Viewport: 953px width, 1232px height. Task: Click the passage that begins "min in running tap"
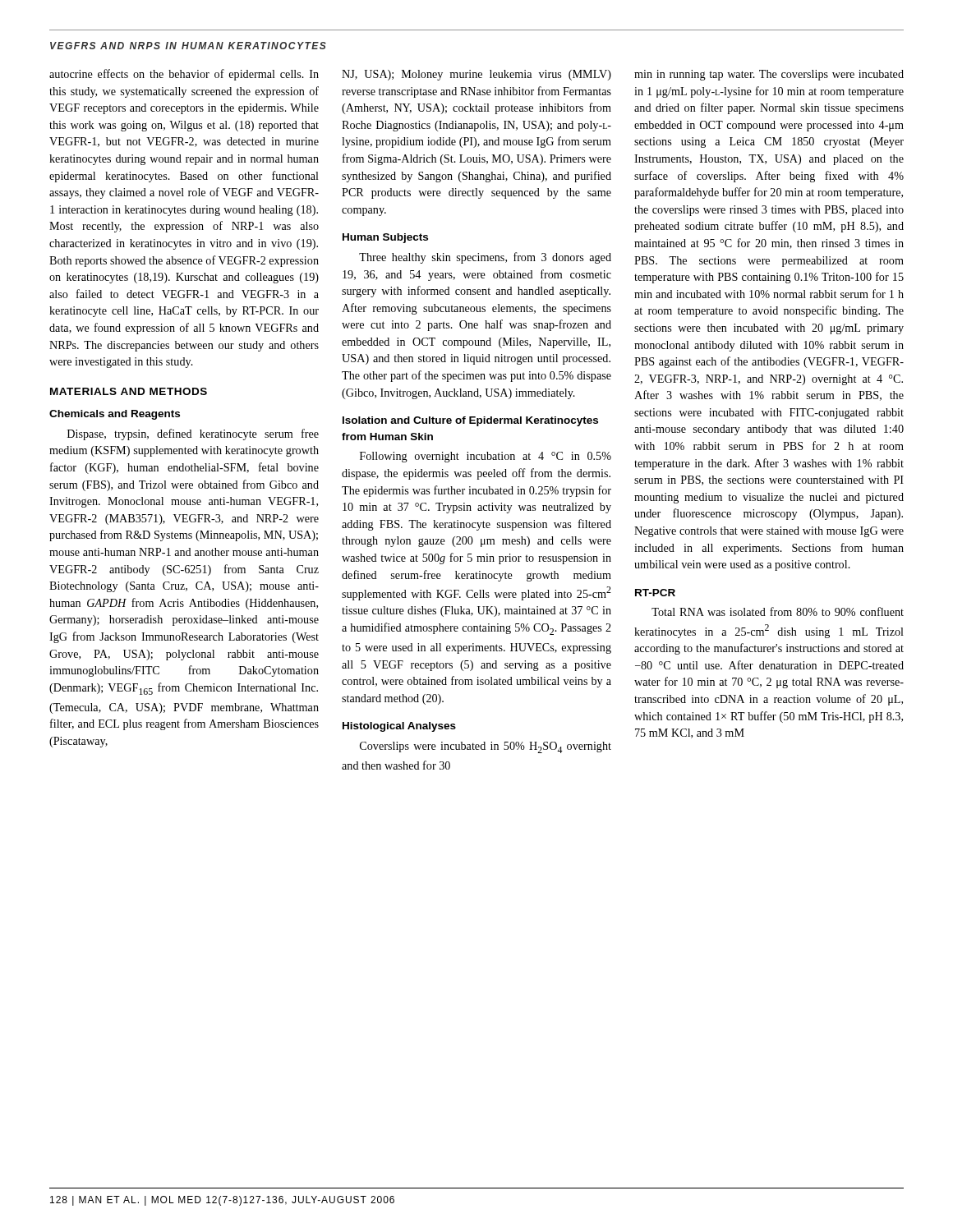point(769,319)
